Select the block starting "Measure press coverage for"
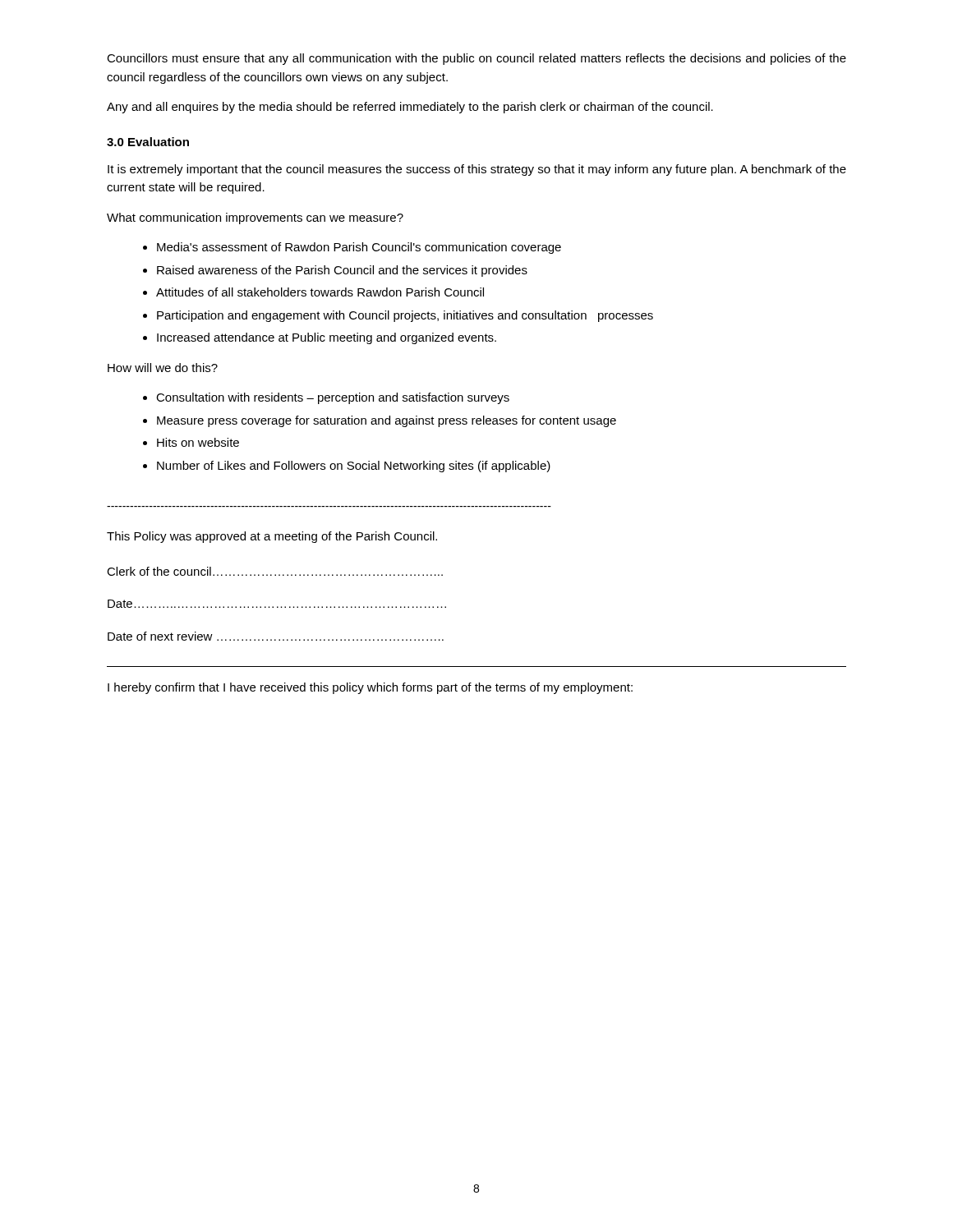953x1232 pixels. point(386,420)
